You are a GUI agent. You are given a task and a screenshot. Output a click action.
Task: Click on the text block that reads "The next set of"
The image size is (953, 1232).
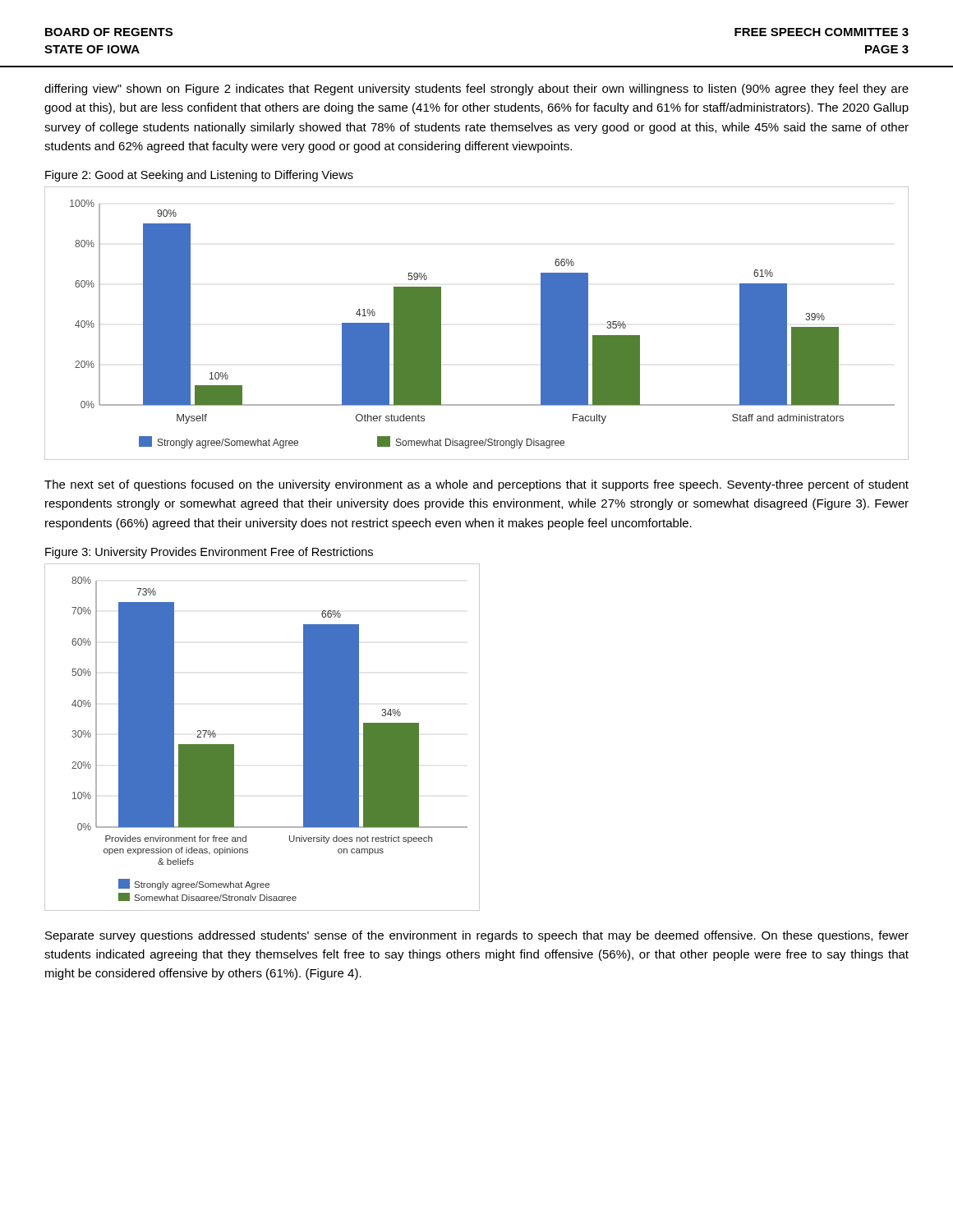click(x=476, y=503)
